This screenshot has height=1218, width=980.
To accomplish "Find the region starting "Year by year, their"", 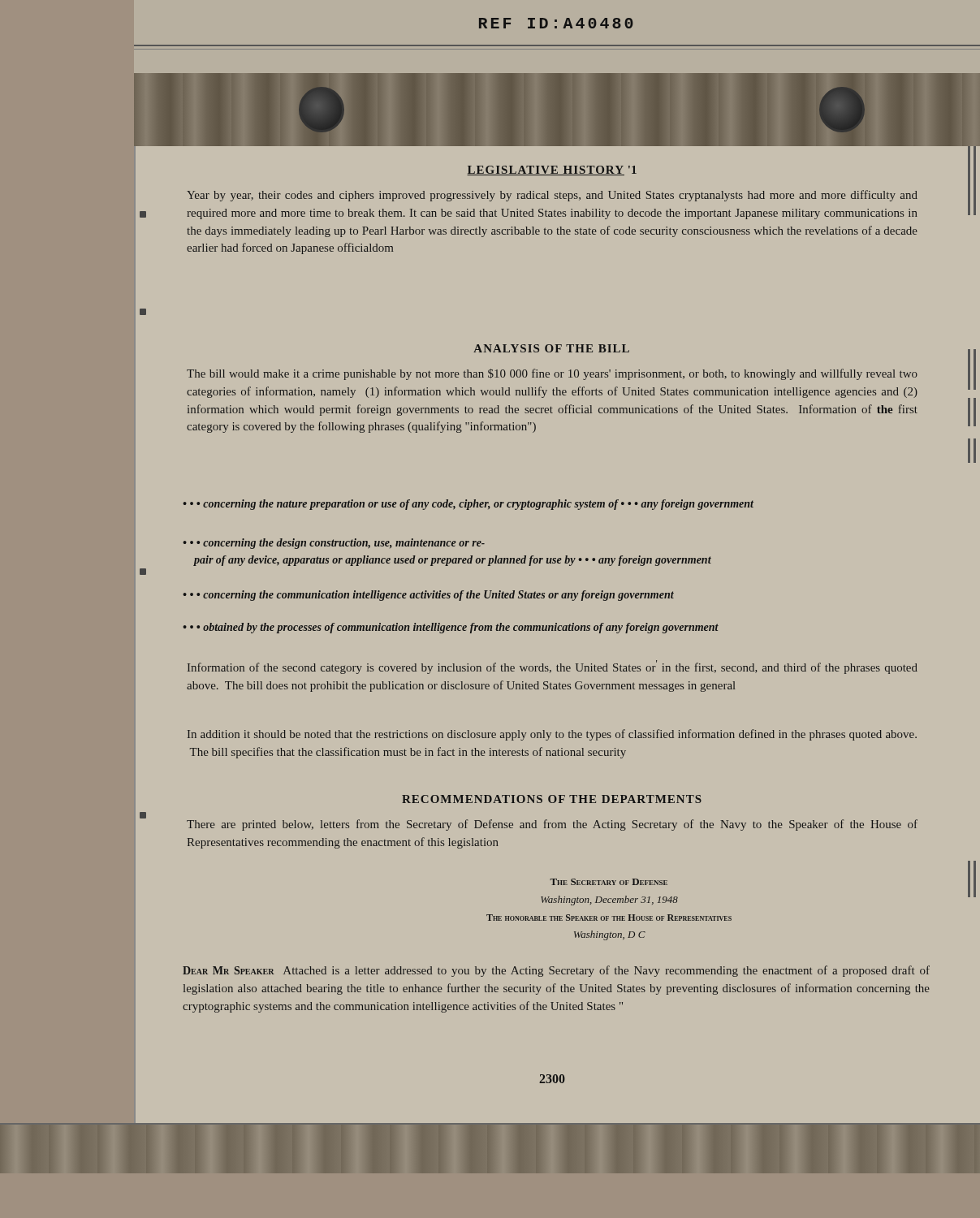I will tap(552, 221).
